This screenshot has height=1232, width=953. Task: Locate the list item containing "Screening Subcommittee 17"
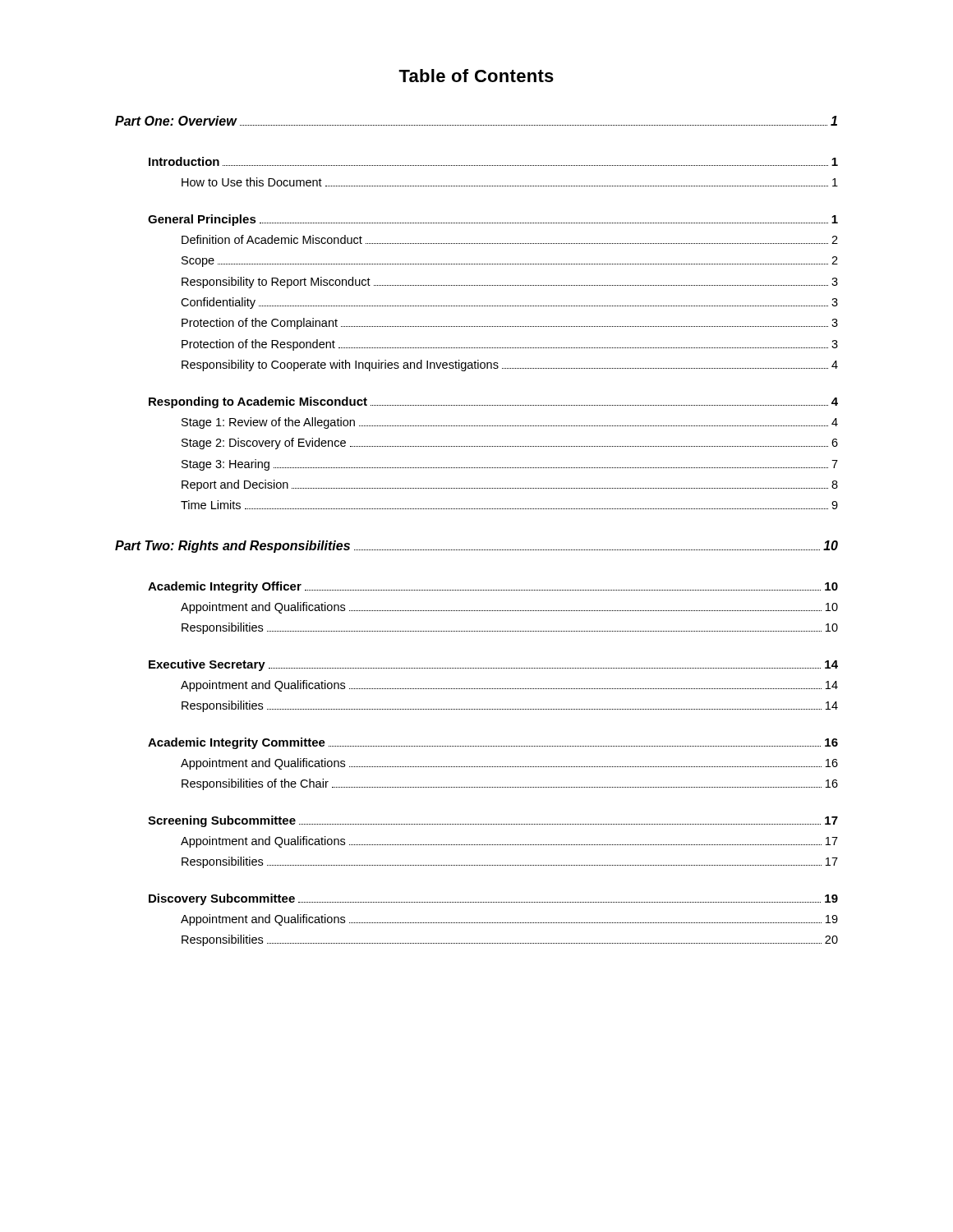pyautogui.click(x=493, y=820)
